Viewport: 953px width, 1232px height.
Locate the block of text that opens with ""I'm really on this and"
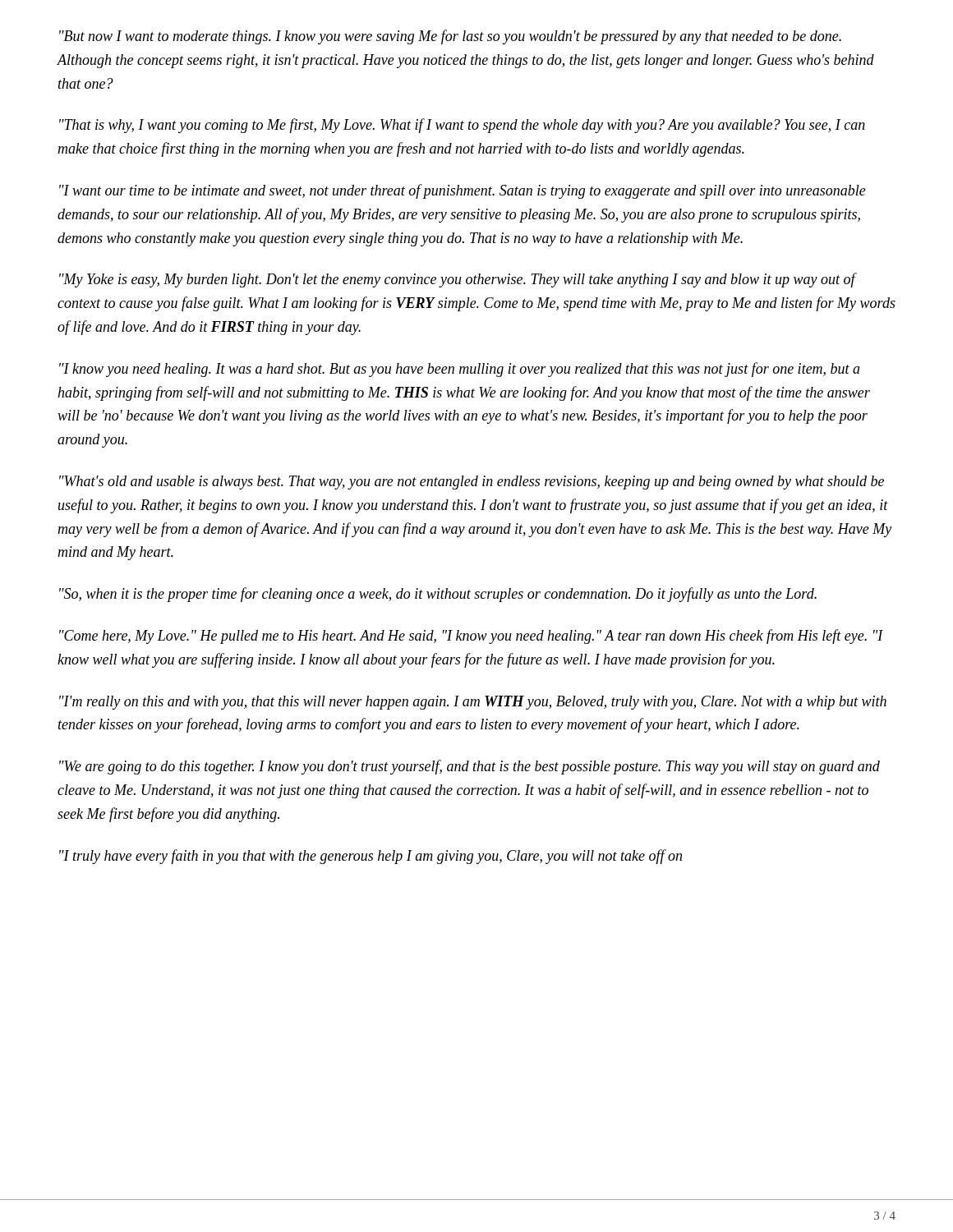[x=472, y=713]
